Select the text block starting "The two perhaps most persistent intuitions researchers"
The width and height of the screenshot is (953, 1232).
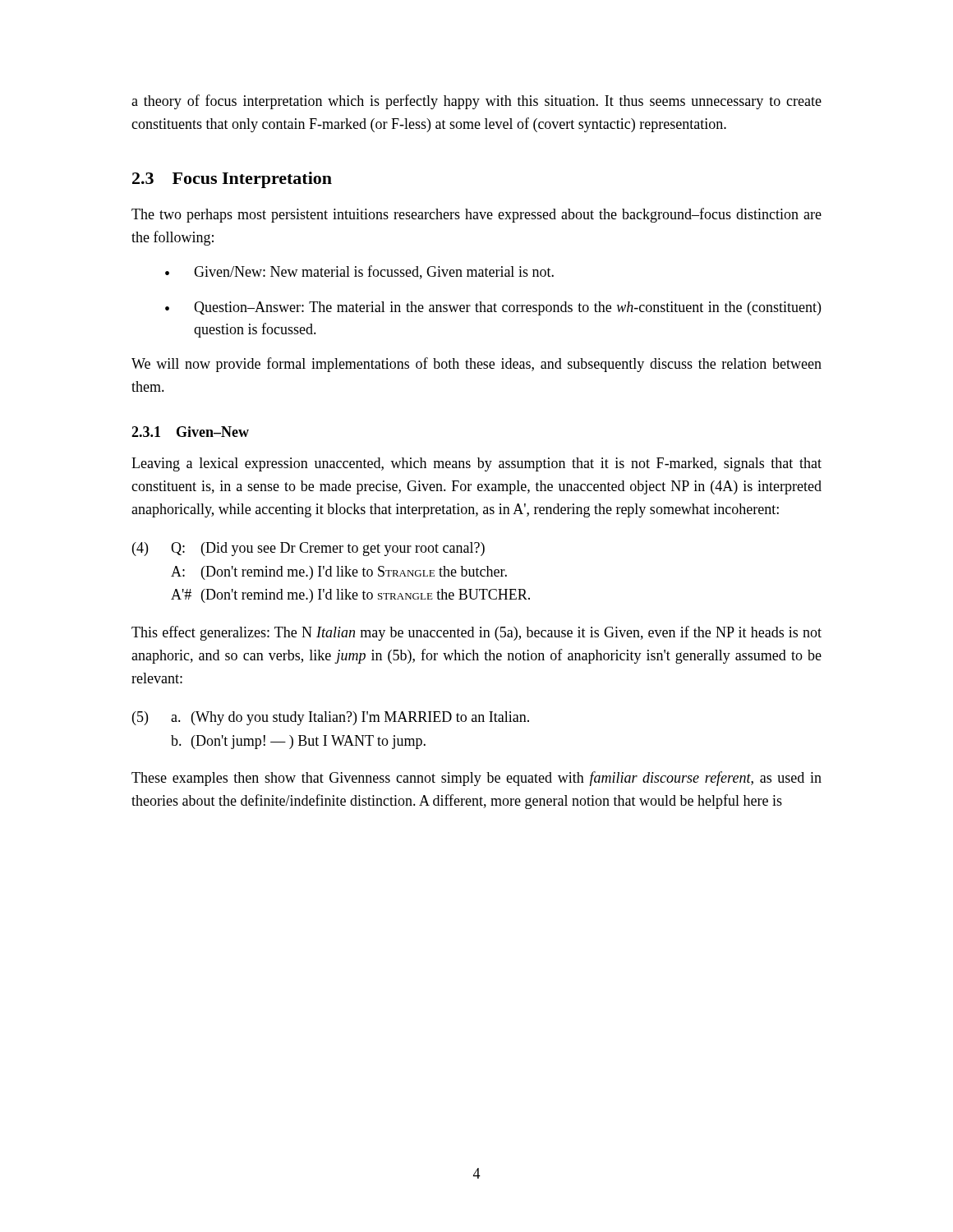pos(476,226)
